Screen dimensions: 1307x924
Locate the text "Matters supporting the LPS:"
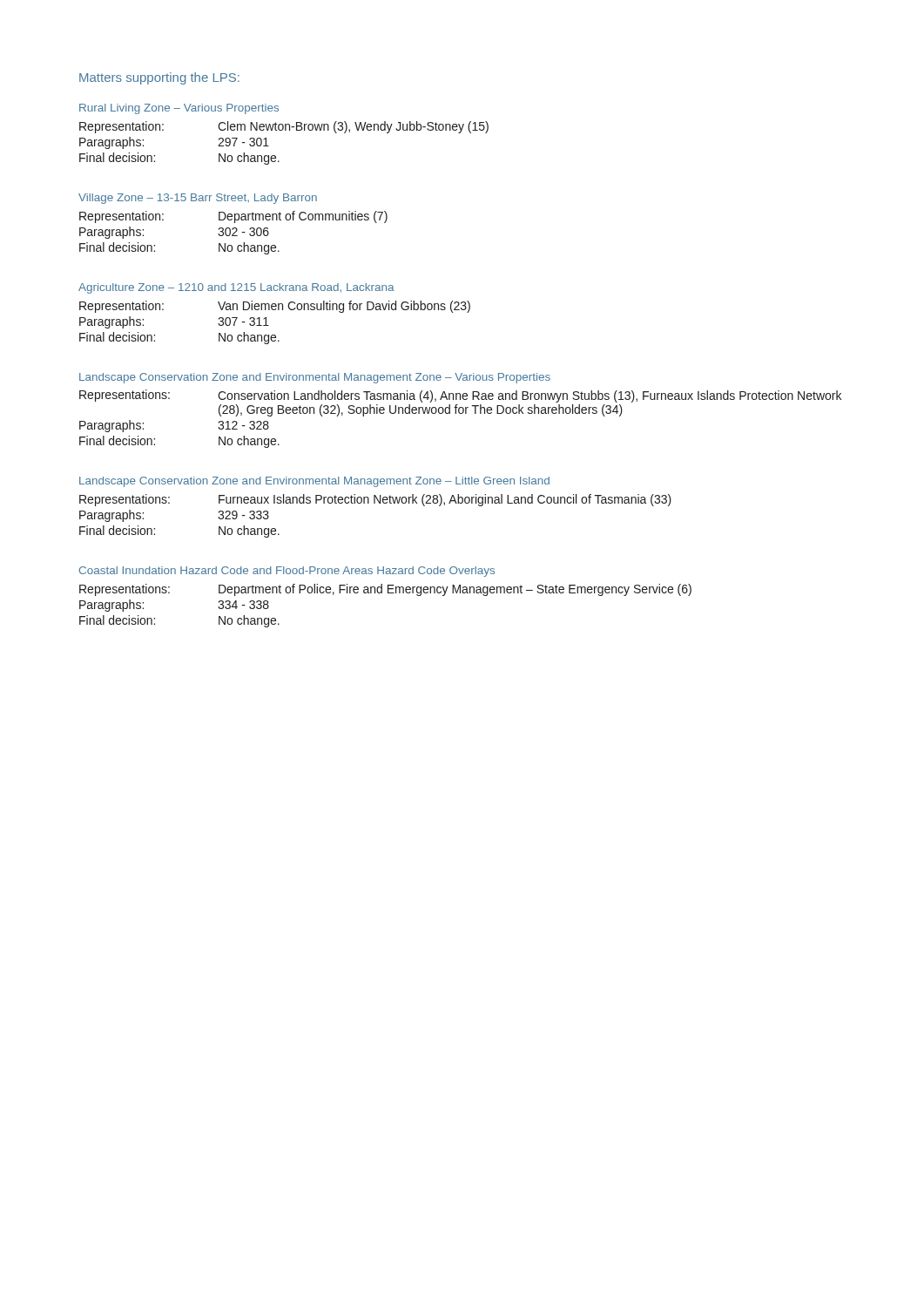(x=159, y=77)
